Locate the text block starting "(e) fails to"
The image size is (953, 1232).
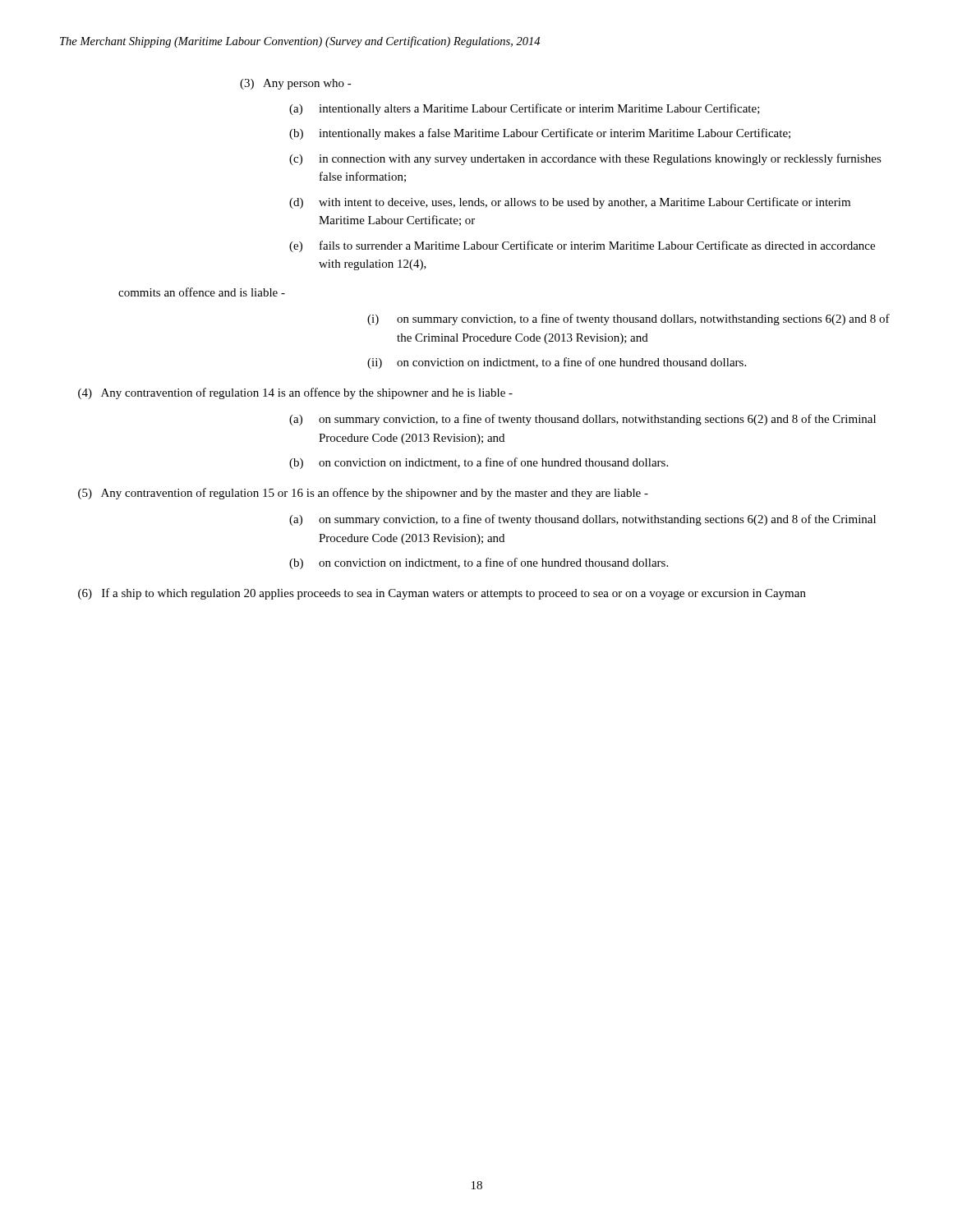coord(591,255)
